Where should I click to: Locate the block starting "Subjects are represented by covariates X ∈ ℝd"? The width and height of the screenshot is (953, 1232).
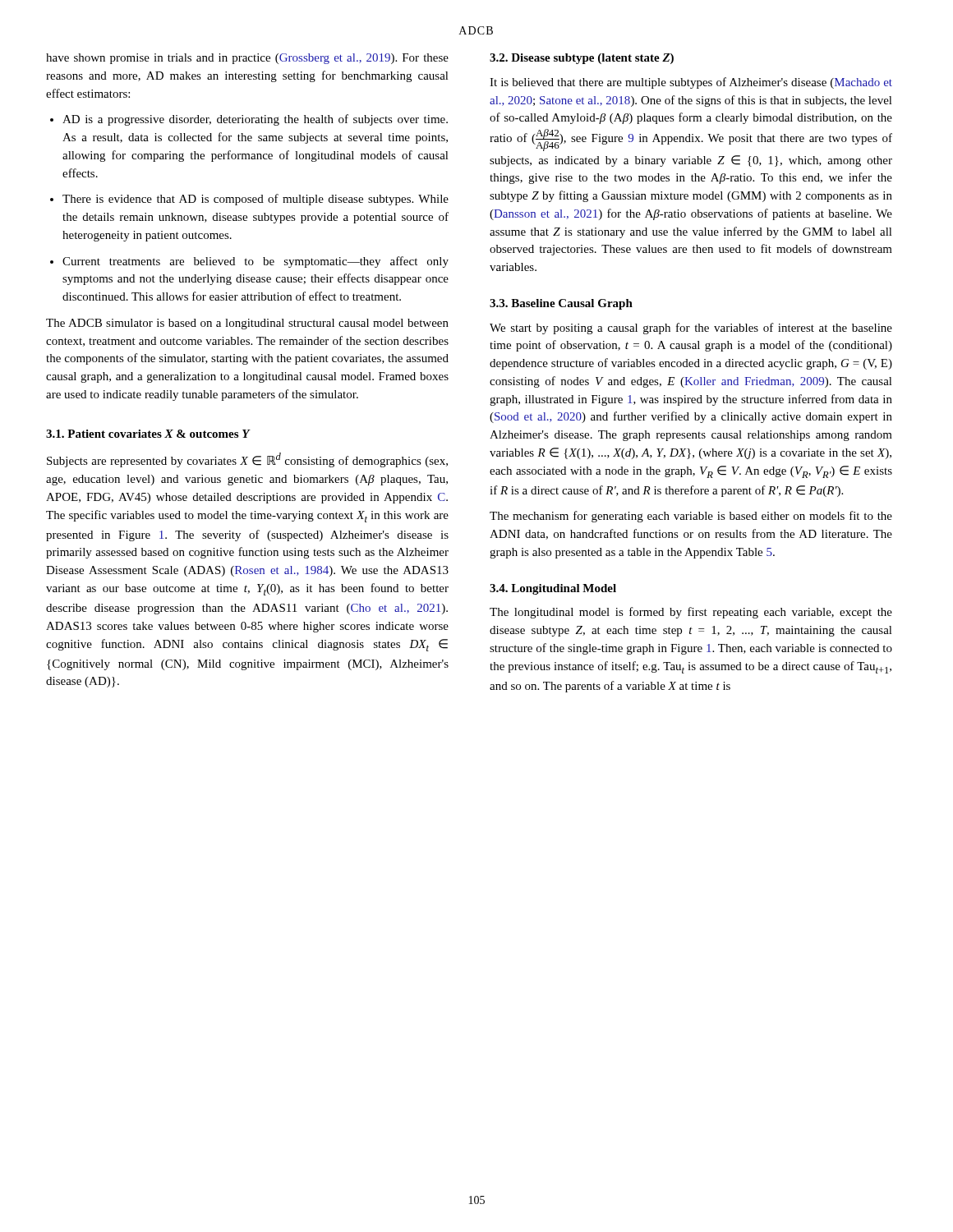(247, 570)
